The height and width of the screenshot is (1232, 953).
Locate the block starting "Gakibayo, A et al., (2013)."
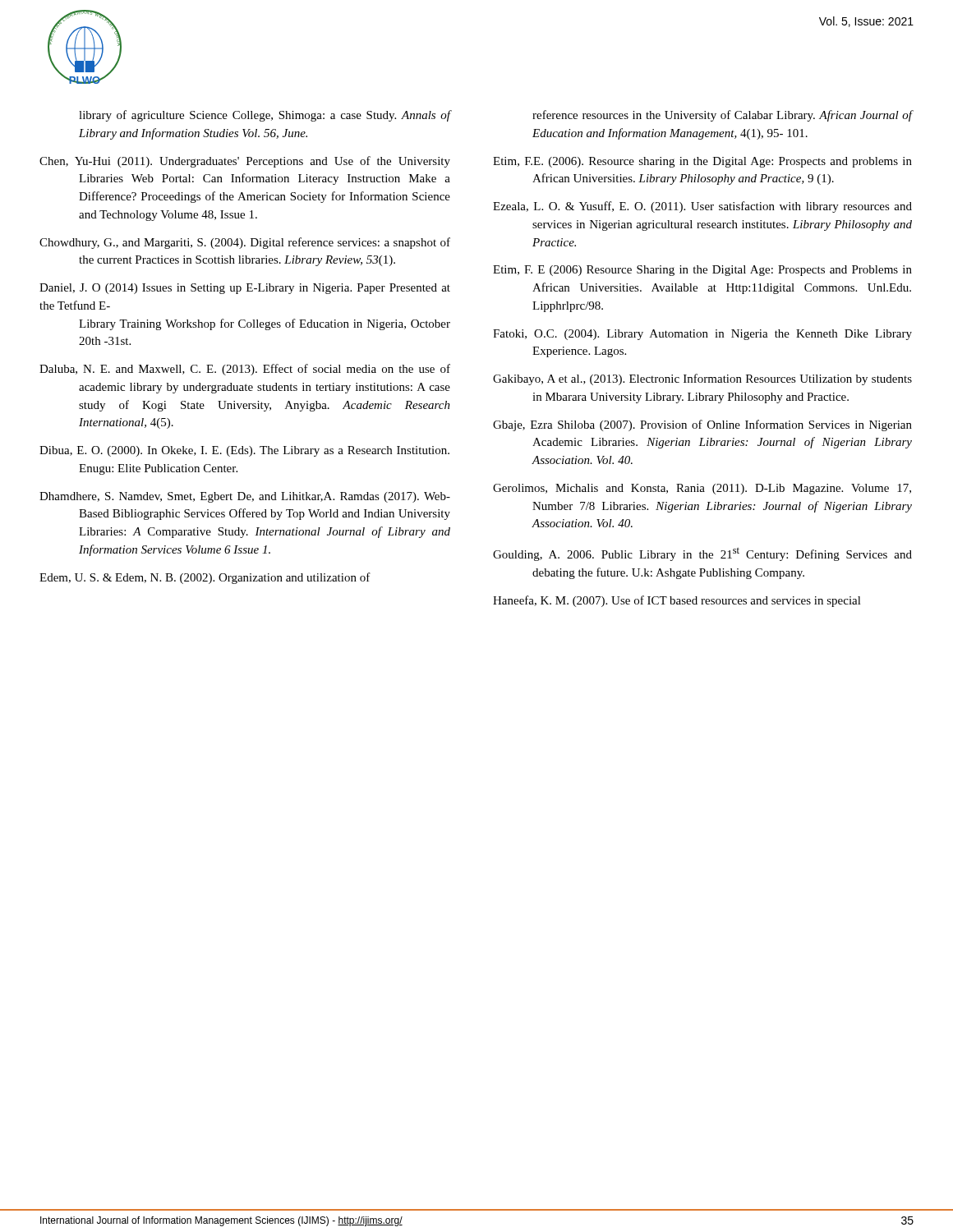coord(702,388)
